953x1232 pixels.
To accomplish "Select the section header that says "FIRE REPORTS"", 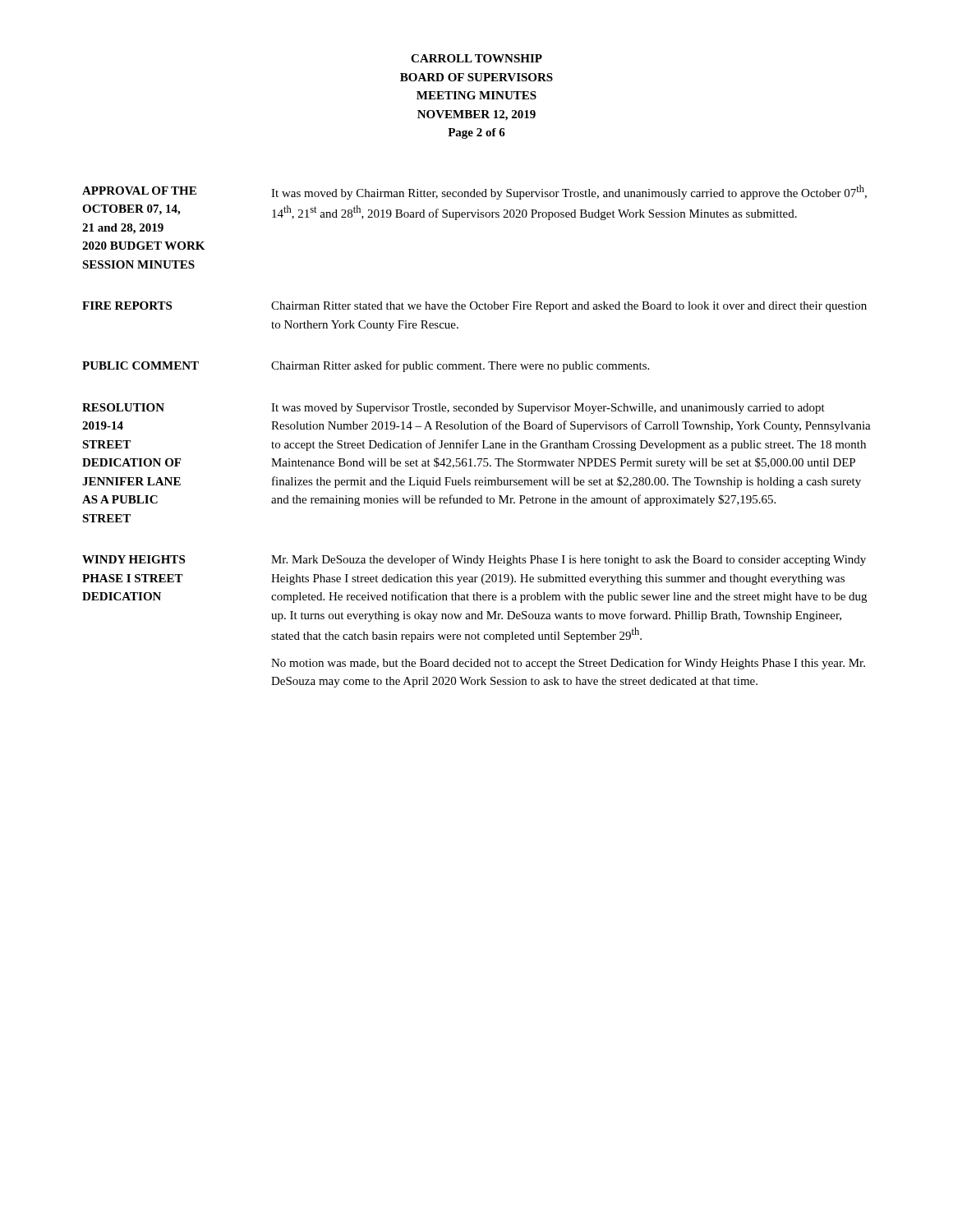I will (127, 306).
